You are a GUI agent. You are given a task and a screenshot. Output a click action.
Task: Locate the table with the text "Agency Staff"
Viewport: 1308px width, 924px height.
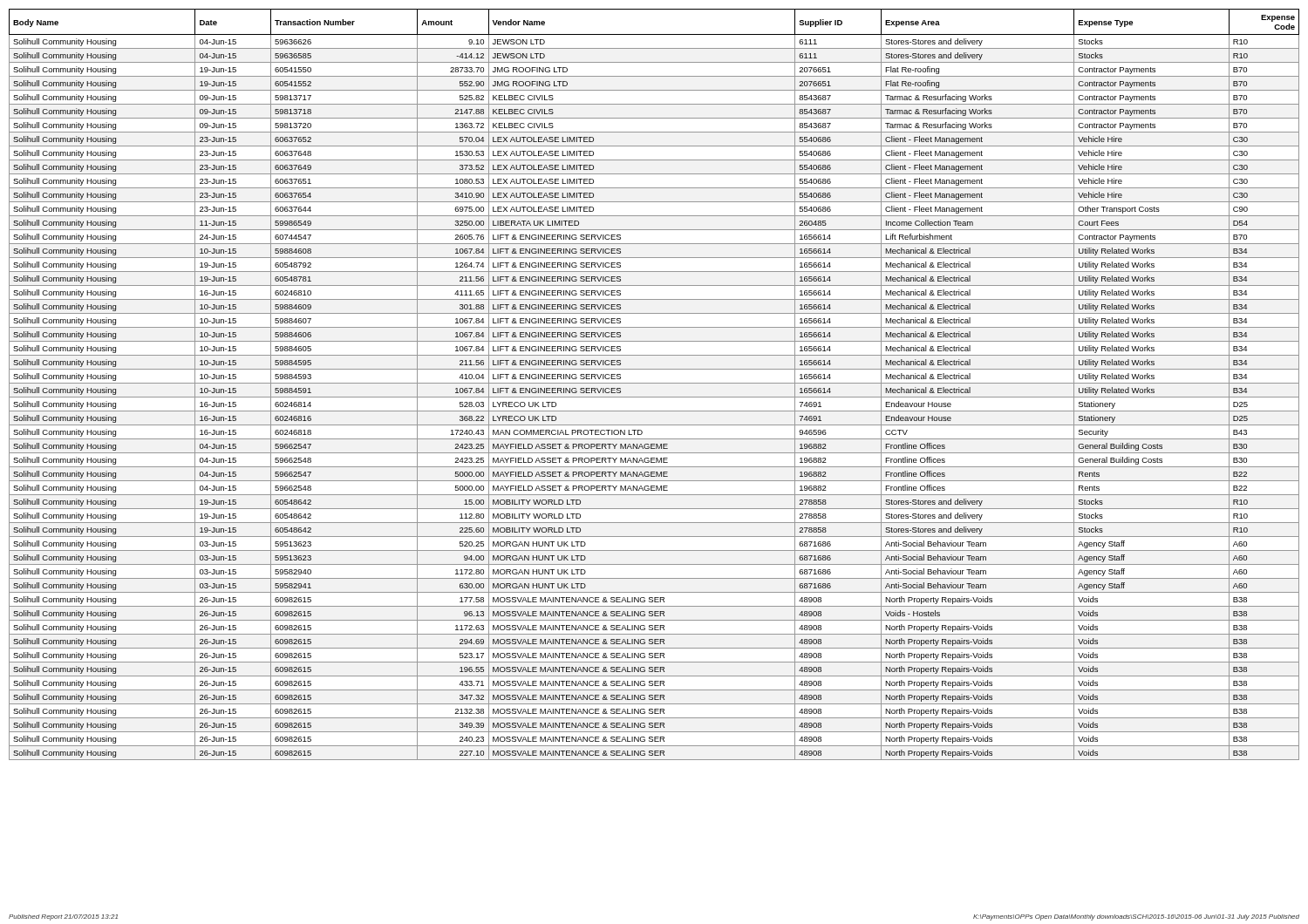pos(654,384)
